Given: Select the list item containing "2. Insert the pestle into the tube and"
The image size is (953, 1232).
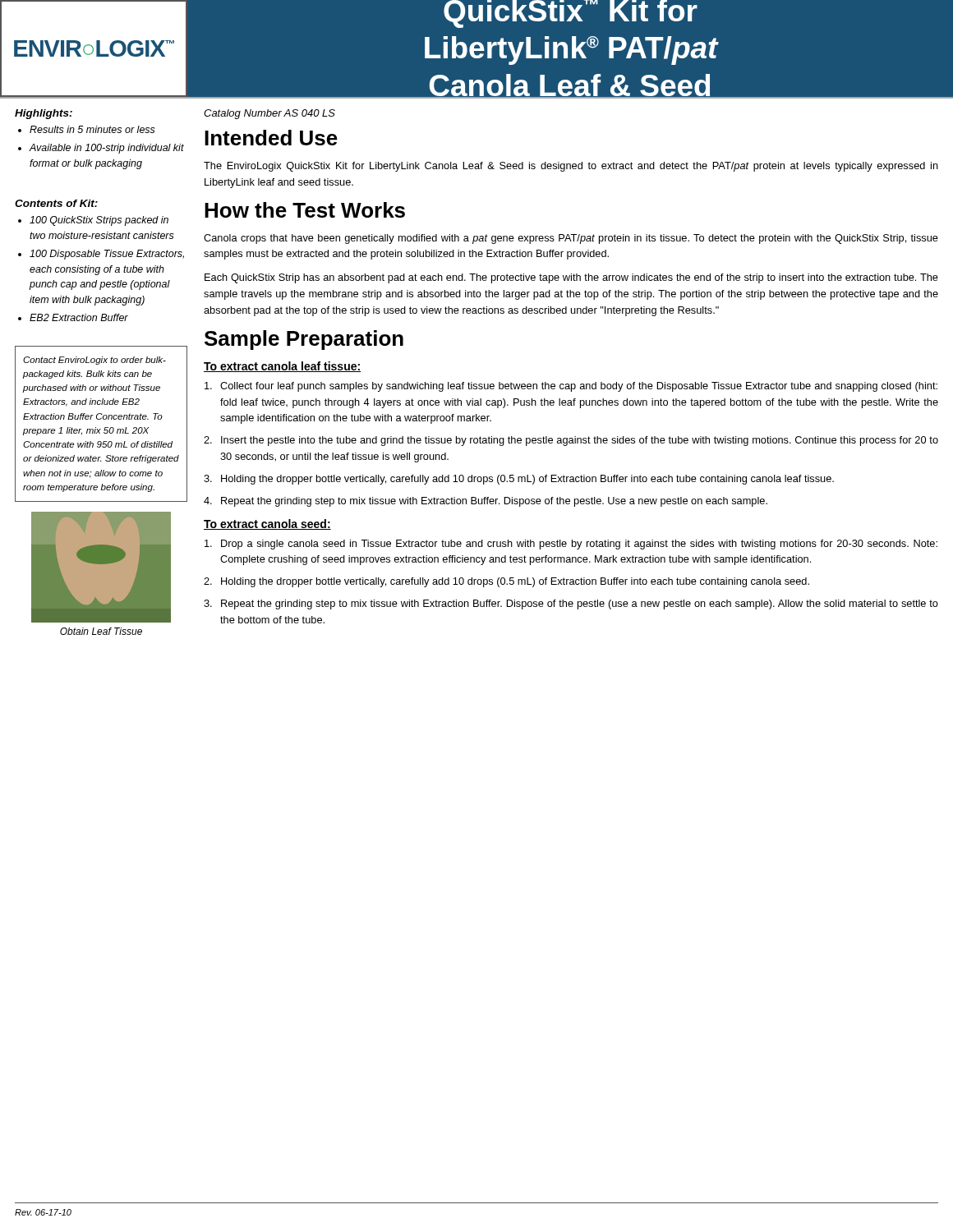Looking at the screenshot, I should [x=571, y=449].
